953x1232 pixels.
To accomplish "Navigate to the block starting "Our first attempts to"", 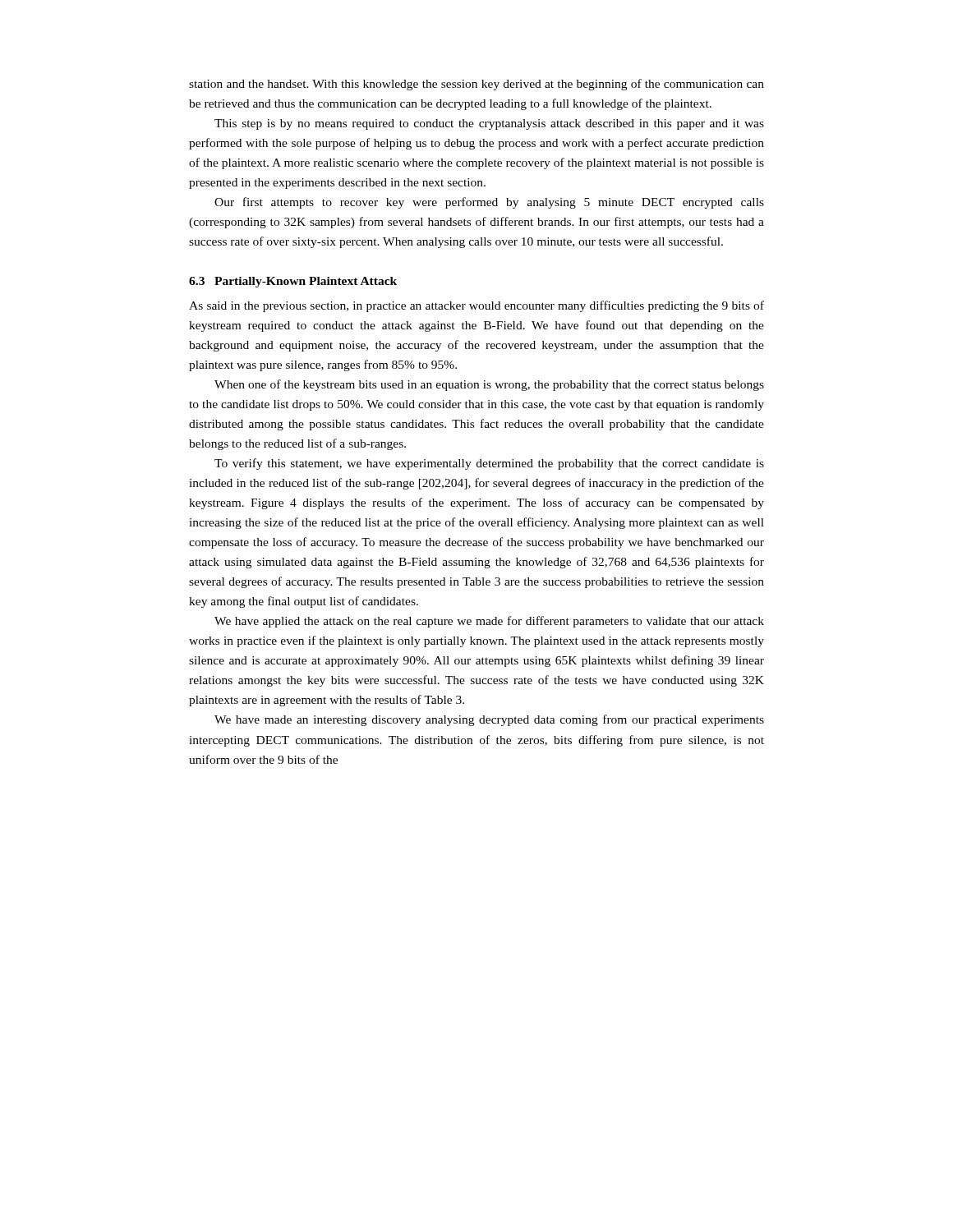I will (476, 222).
